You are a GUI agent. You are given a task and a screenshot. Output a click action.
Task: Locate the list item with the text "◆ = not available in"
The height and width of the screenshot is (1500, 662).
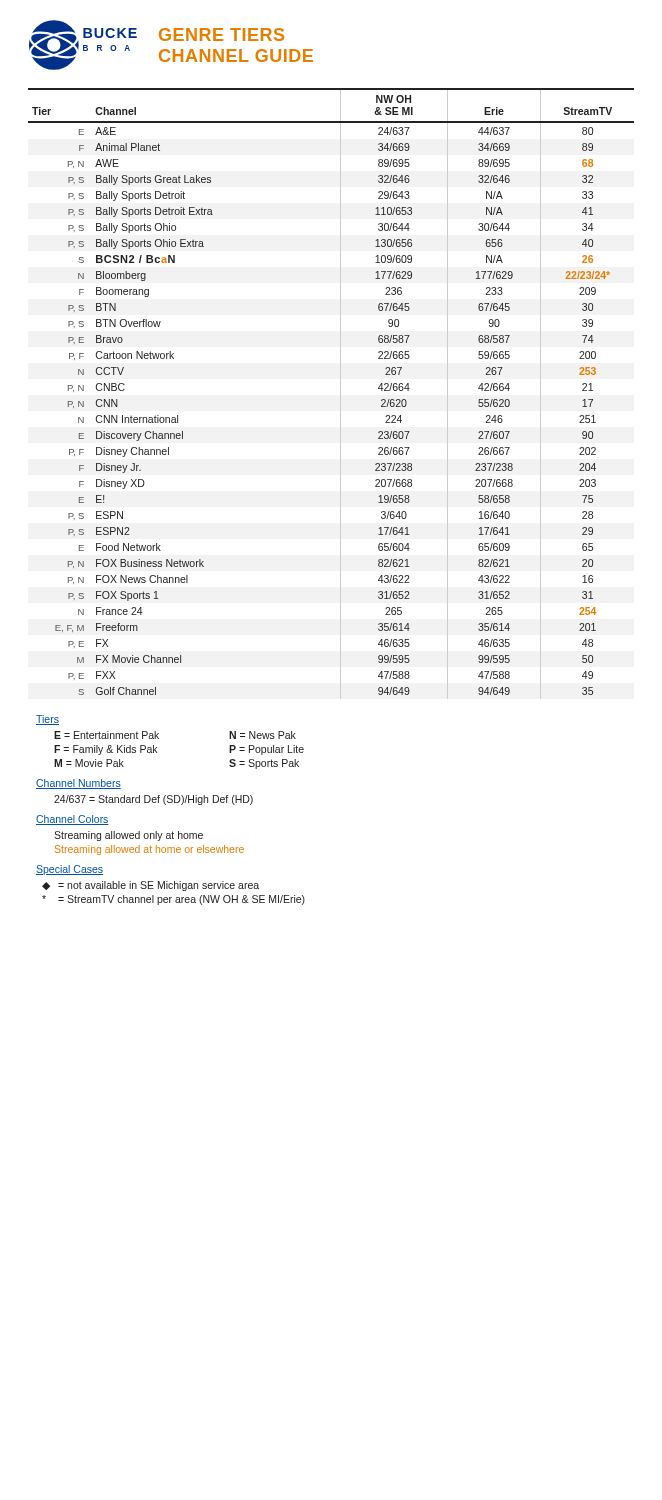151,885
